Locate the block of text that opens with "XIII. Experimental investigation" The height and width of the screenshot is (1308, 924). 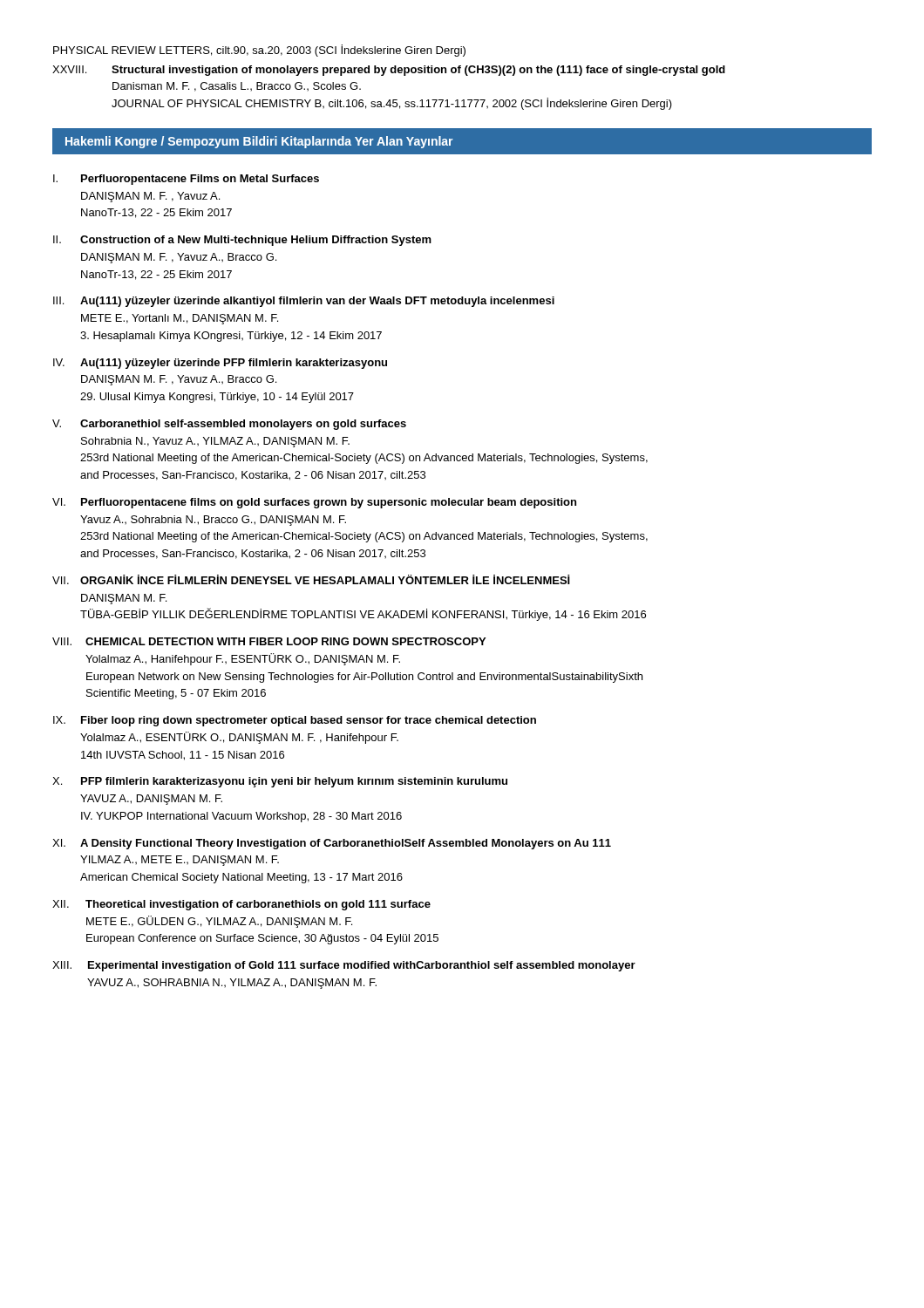462,974
